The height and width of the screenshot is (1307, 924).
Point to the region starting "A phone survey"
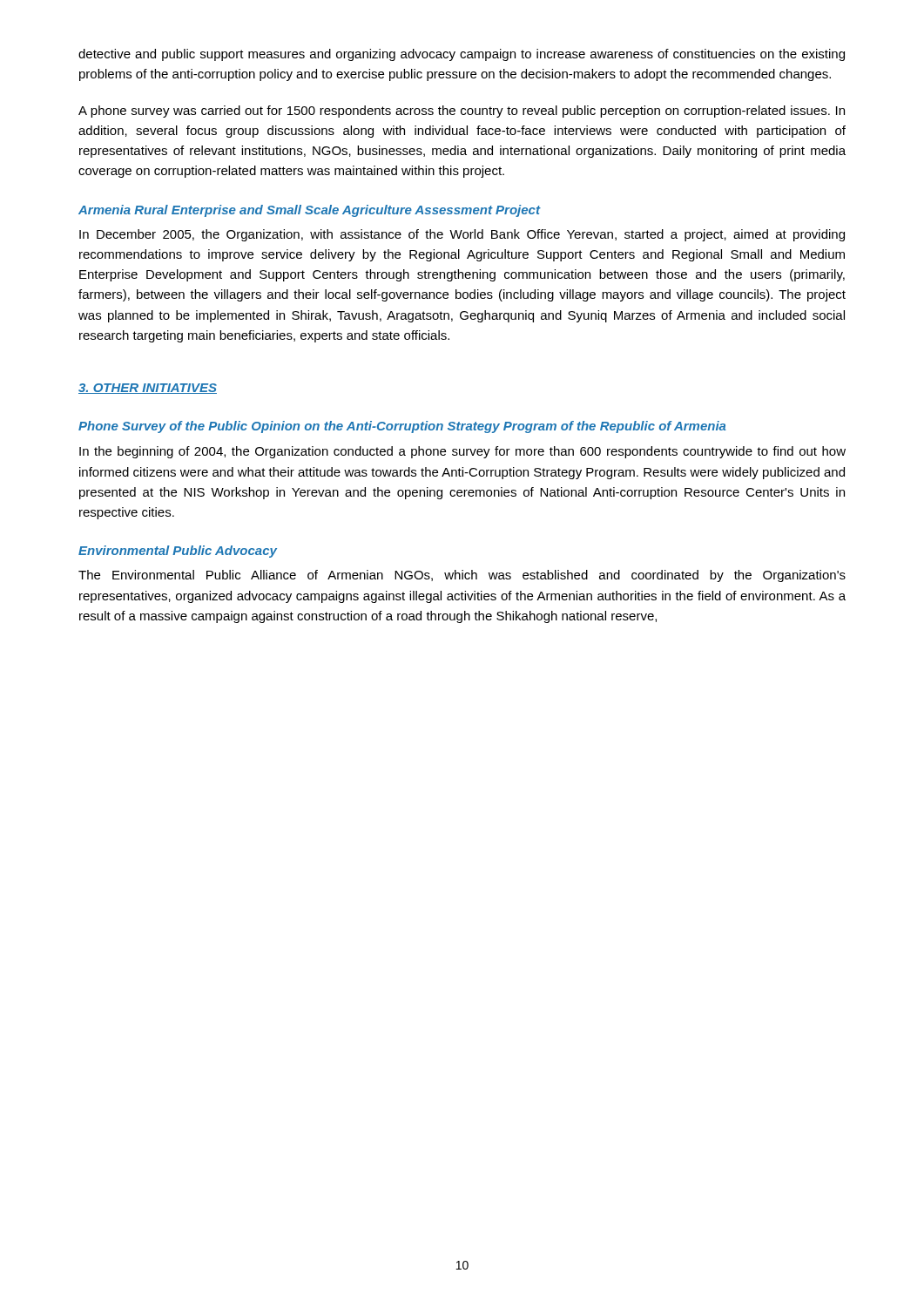(x=462, y=140)
